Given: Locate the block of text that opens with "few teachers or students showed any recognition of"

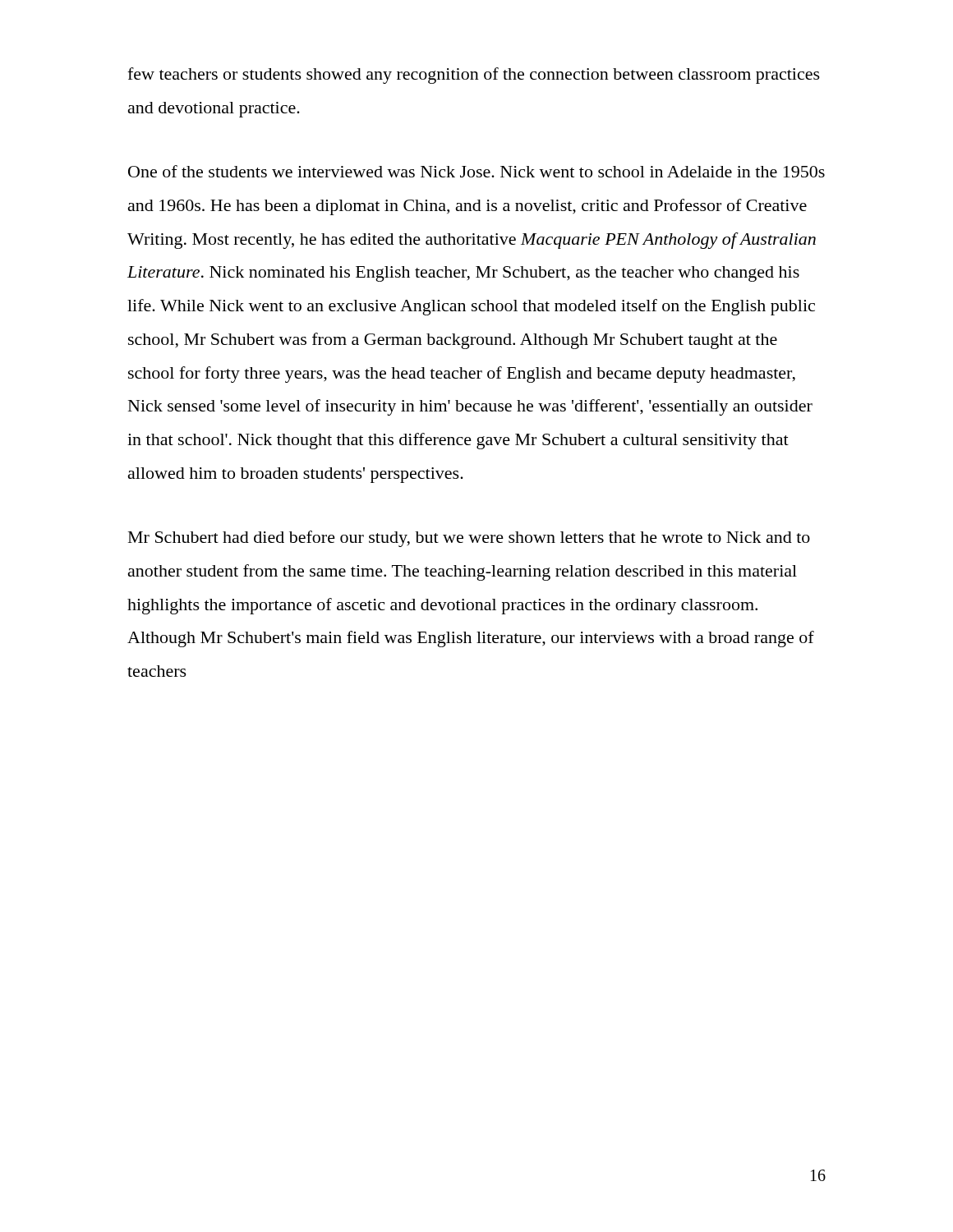Looking at the screenshot, I should (474, 90).
